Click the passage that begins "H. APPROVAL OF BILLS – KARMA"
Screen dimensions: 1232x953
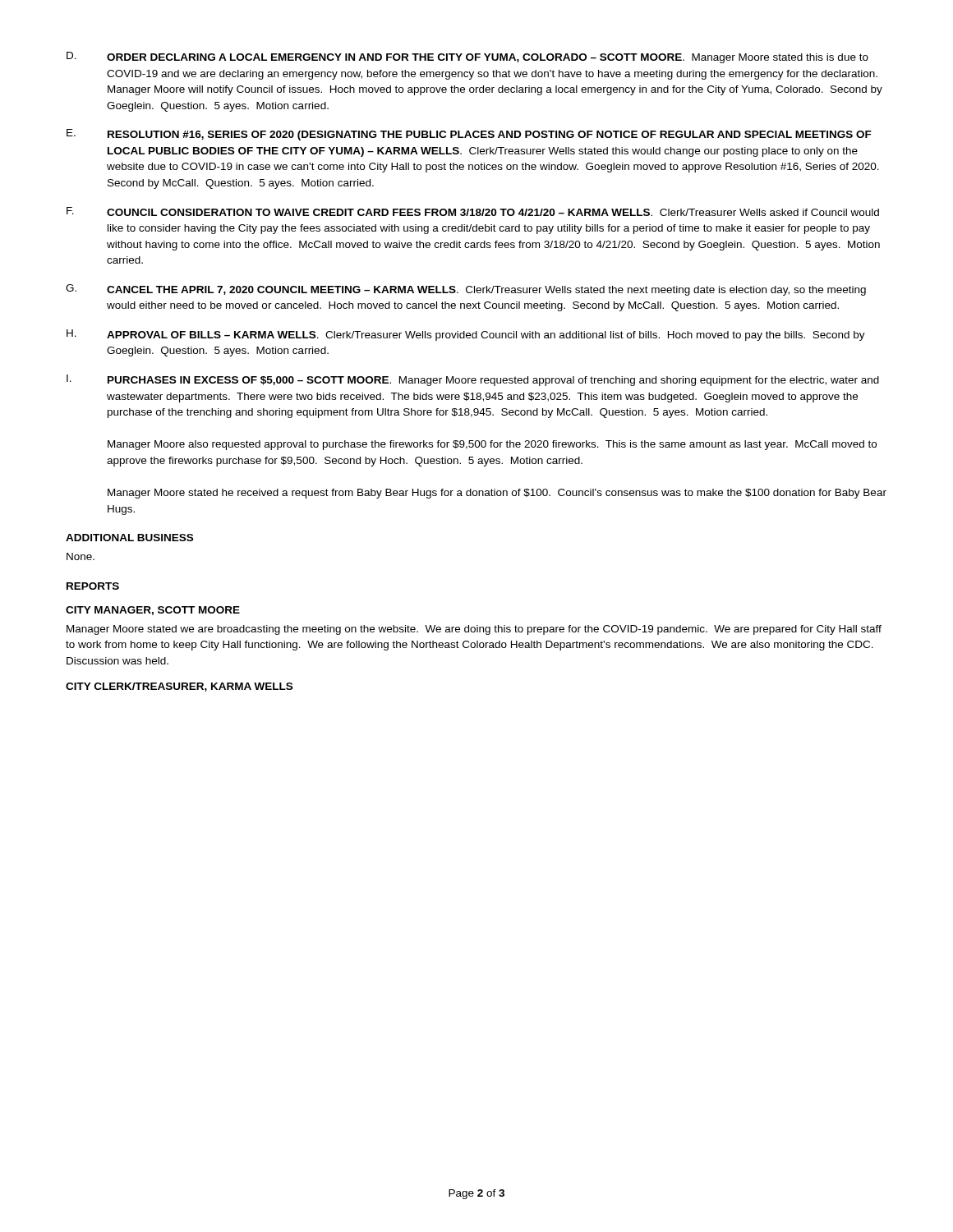coord(476,343)
